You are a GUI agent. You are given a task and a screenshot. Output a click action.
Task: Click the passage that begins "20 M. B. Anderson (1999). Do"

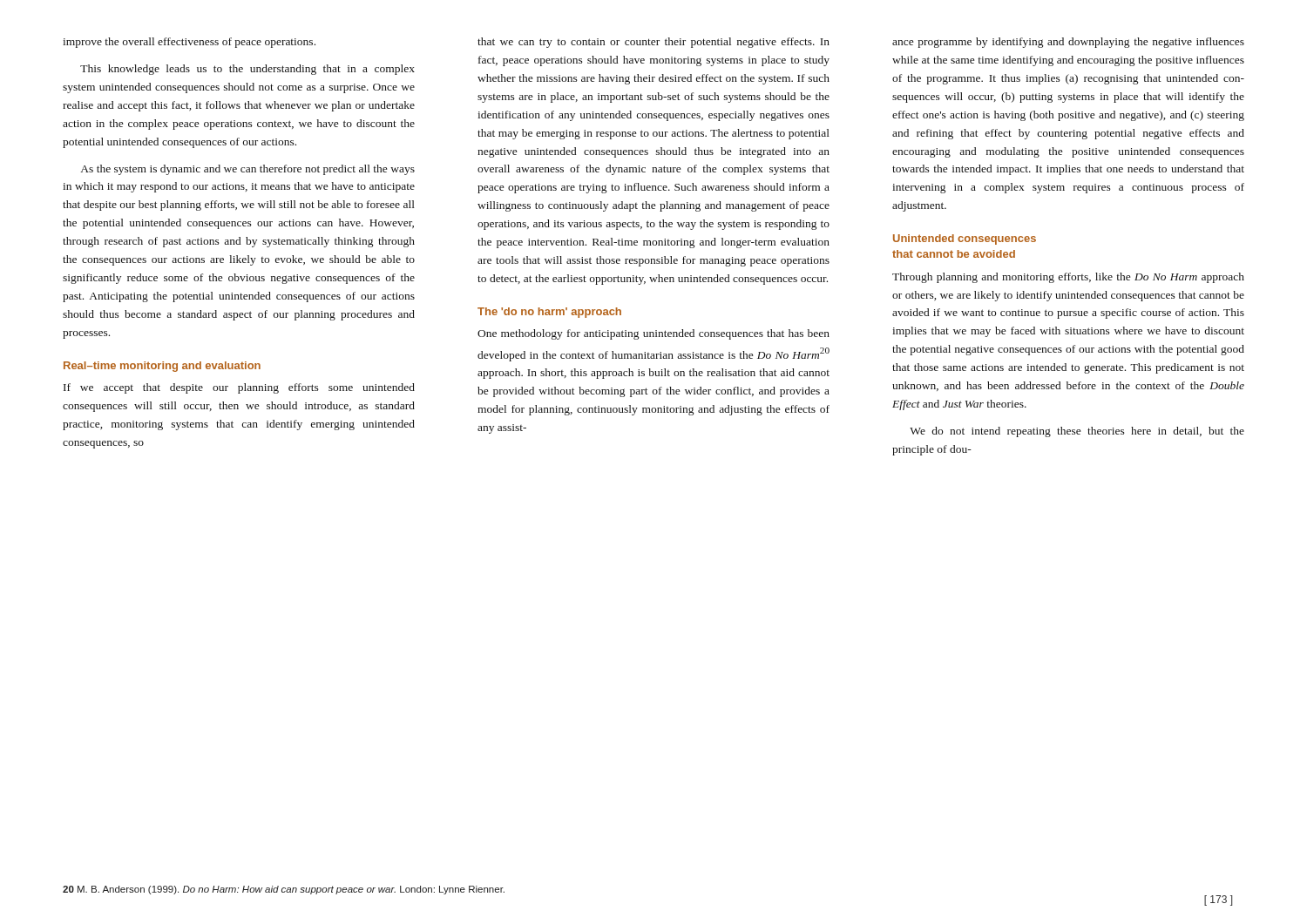[284, 889]
